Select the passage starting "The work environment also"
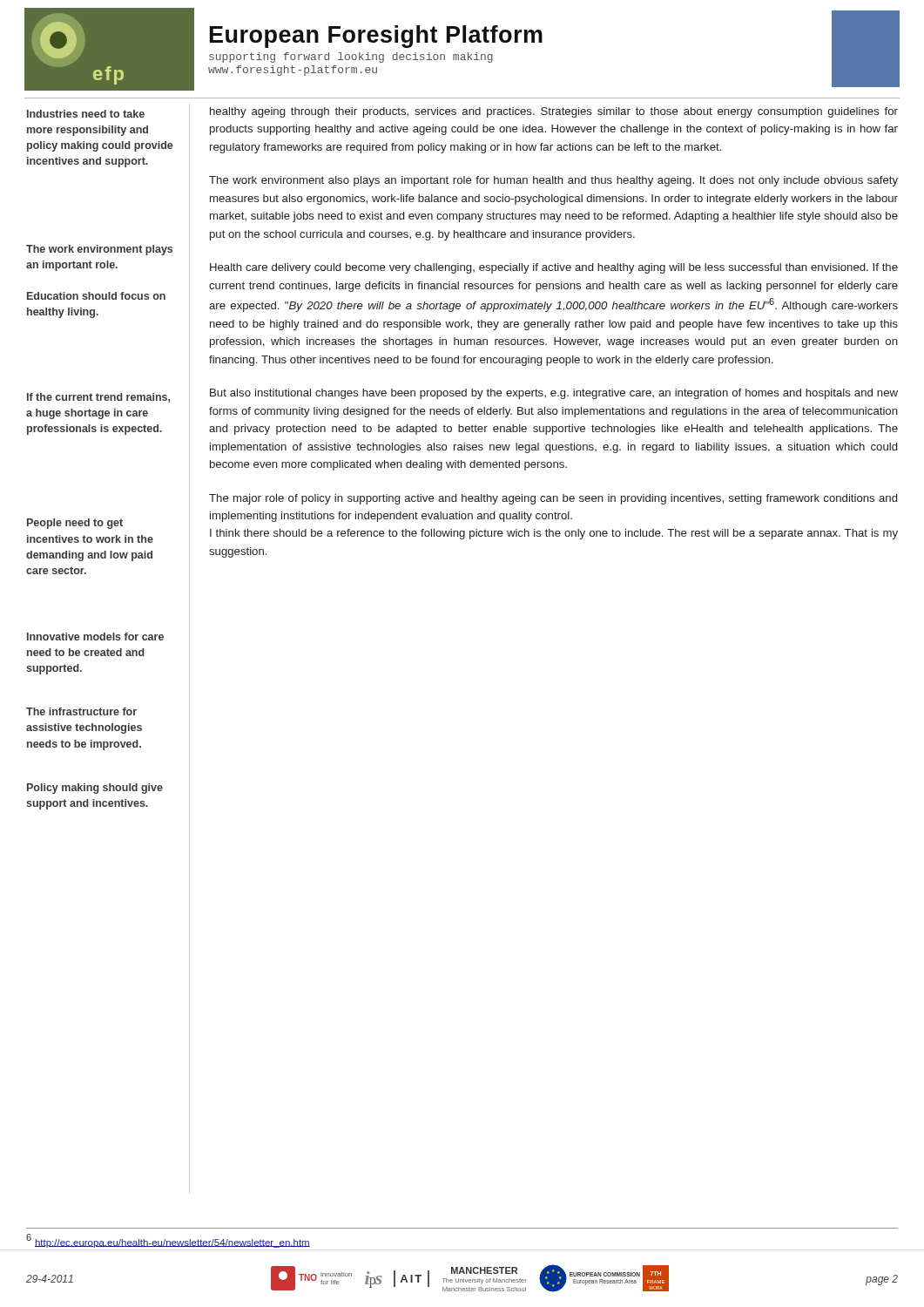Viewport: 924px width, 1307px height. [x=553, y=207]
